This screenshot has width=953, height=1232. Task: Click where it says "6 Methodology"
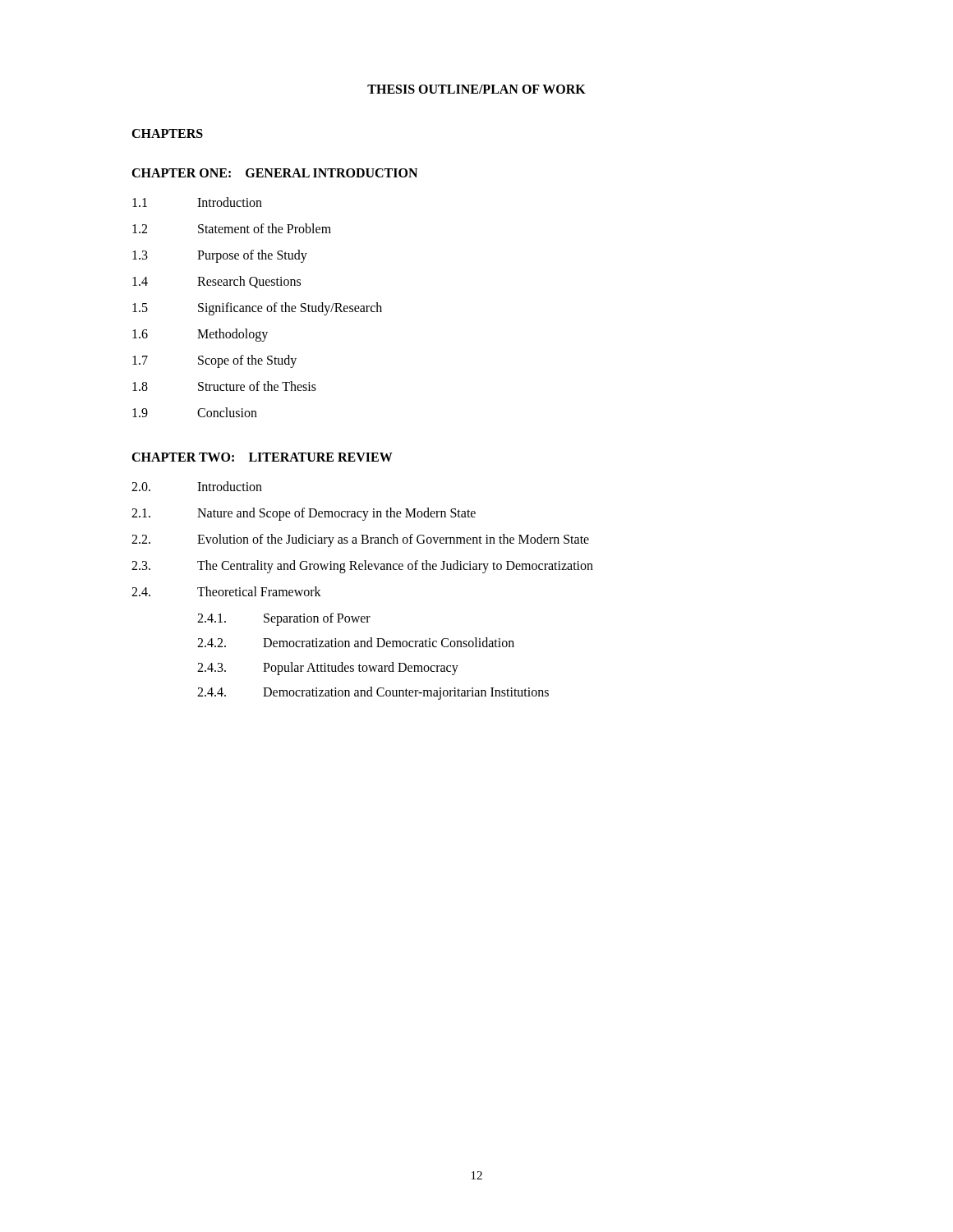tap(200, 335)
